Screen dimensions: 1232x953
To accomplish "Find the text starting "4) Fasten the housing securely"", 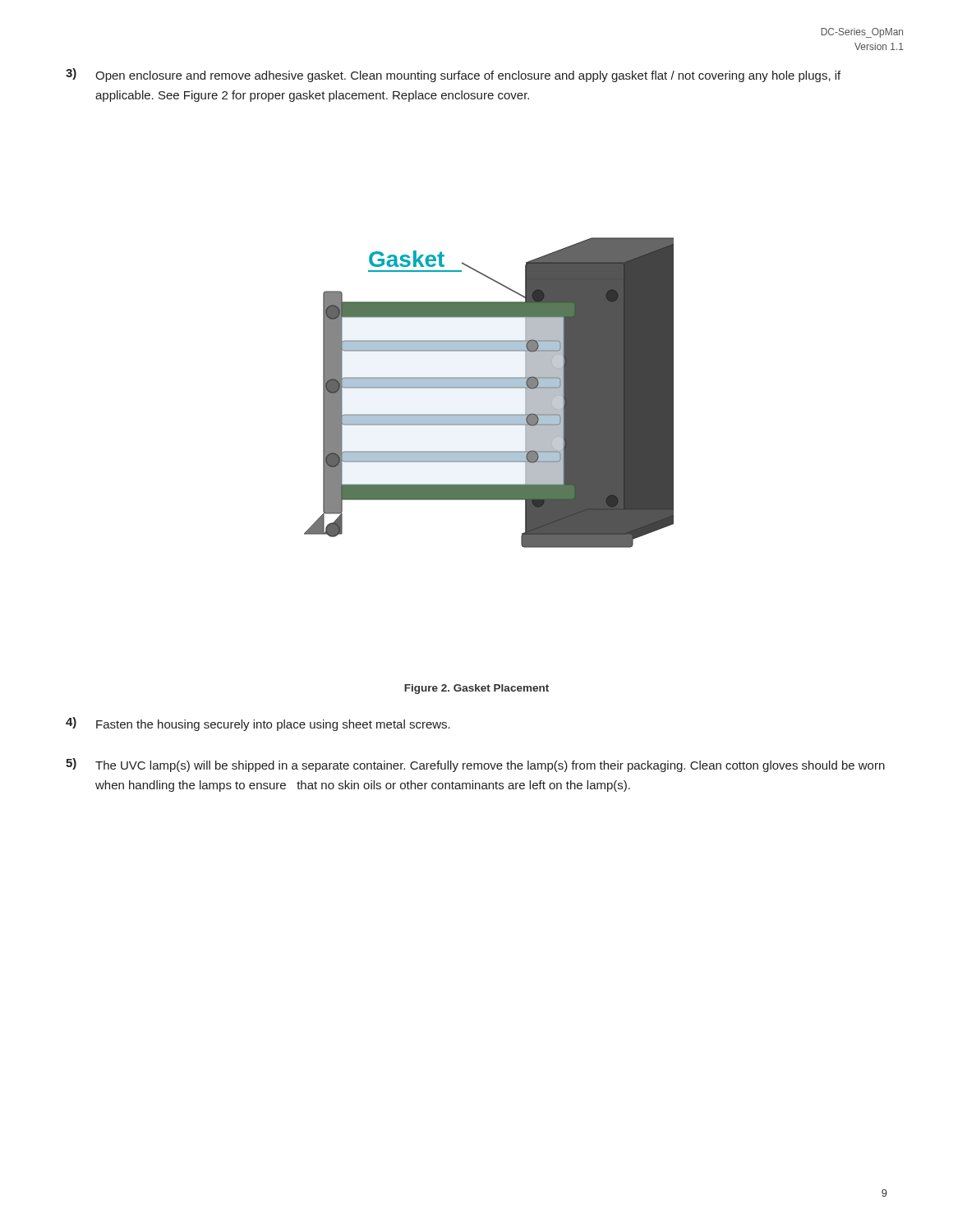I will coord(258,724).
